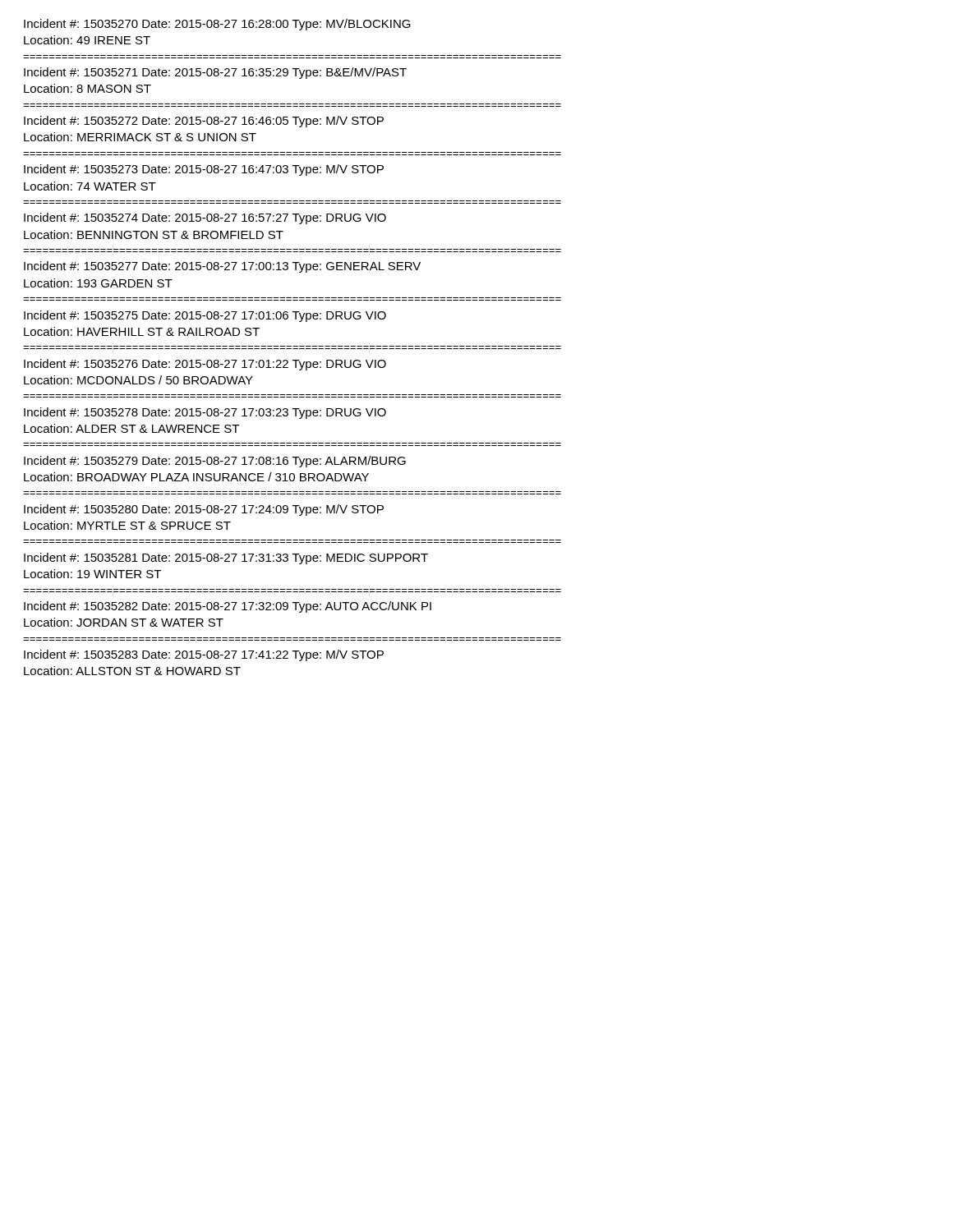Select the text block starting "Incident #: 15035274"

click(x=205, y=218)
